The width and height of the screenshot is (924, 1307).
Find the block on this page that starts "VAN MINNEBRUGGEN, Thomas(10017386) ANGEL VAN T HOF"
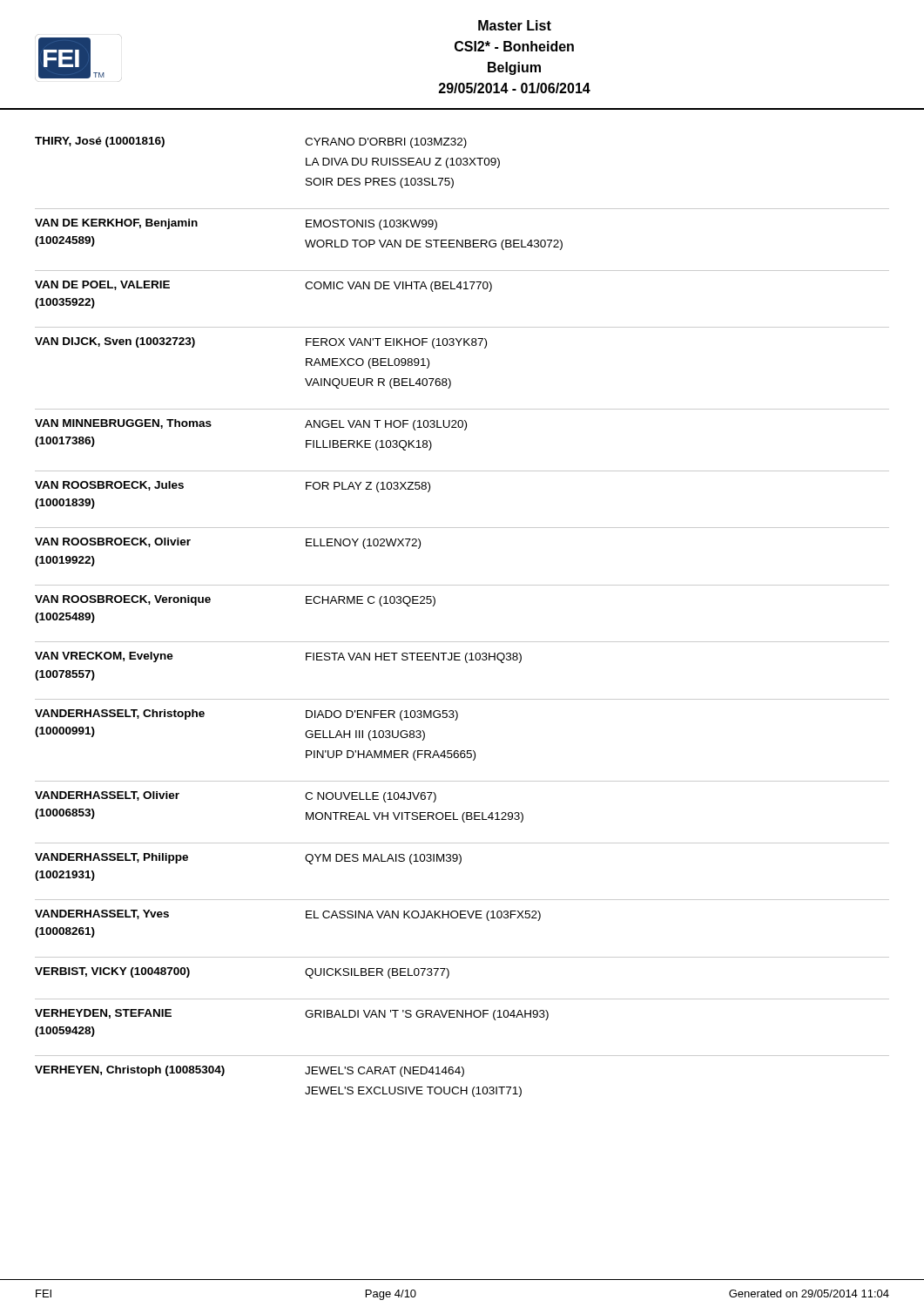pyautogui.click(x=462, y=435)
